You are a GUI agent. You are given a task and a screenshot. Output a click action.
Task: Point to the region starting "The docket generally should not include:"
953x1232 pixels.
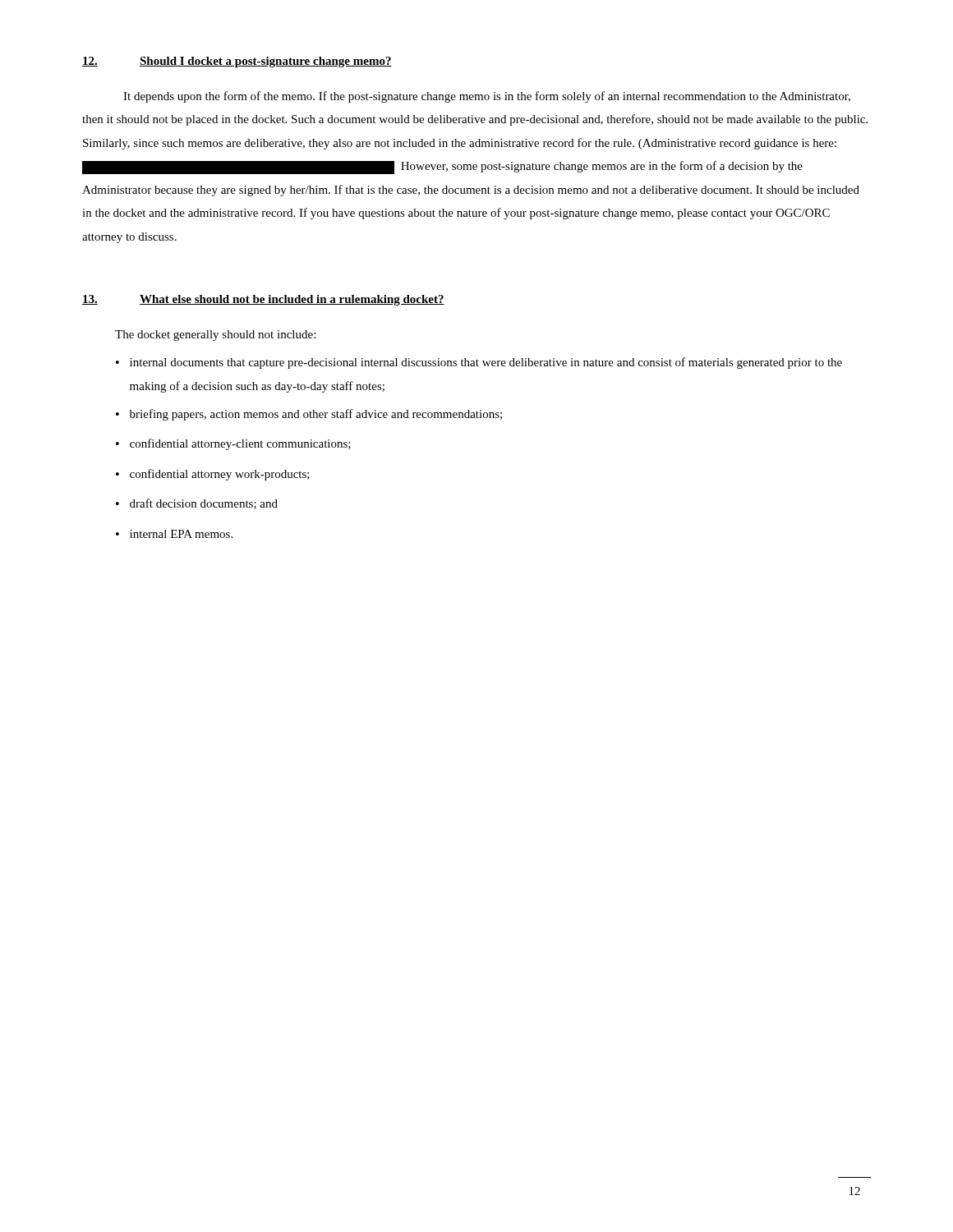point(215,336)
